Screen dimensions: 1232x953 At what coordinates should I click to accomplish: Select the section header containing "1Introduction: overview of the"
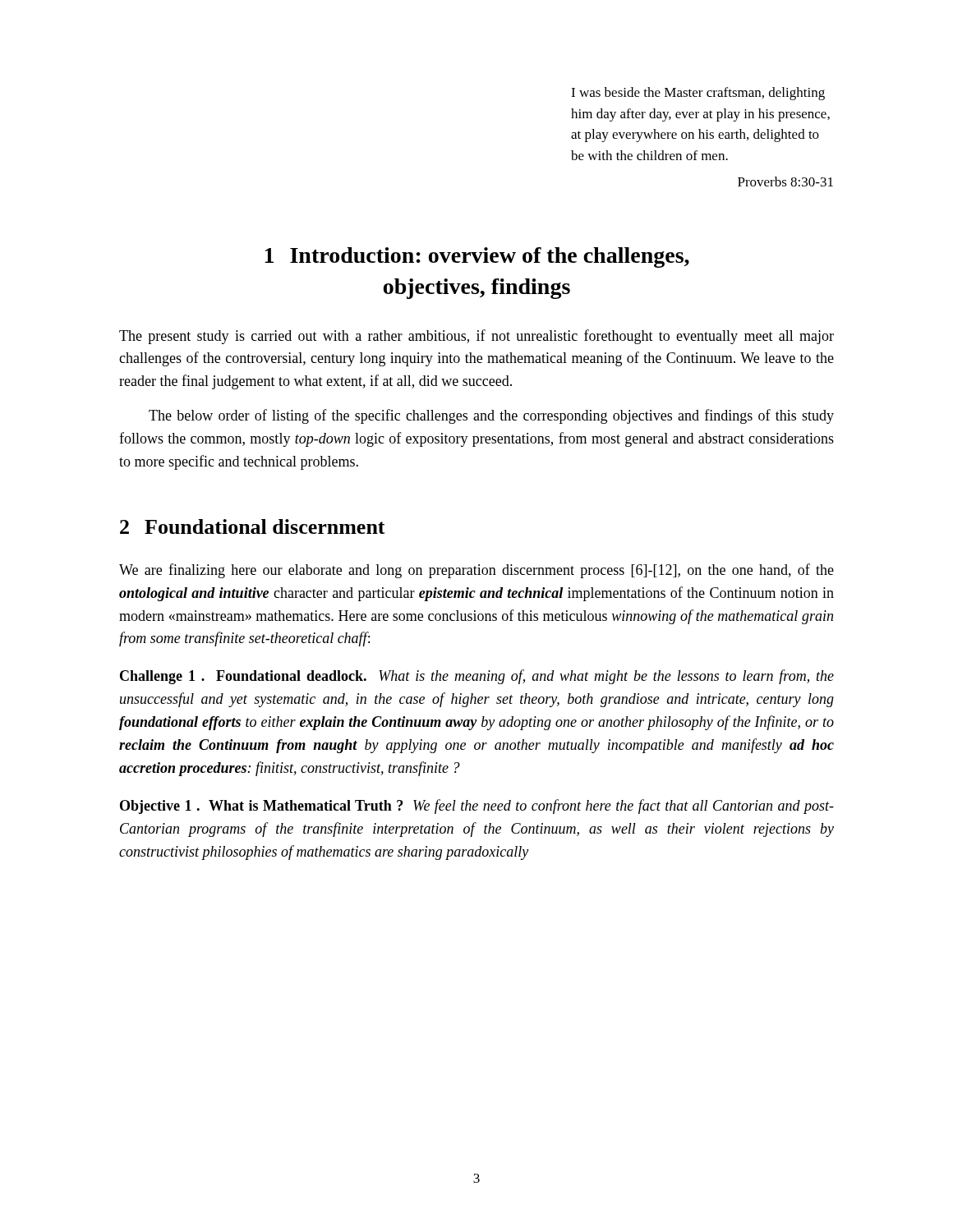pos(476,271)
